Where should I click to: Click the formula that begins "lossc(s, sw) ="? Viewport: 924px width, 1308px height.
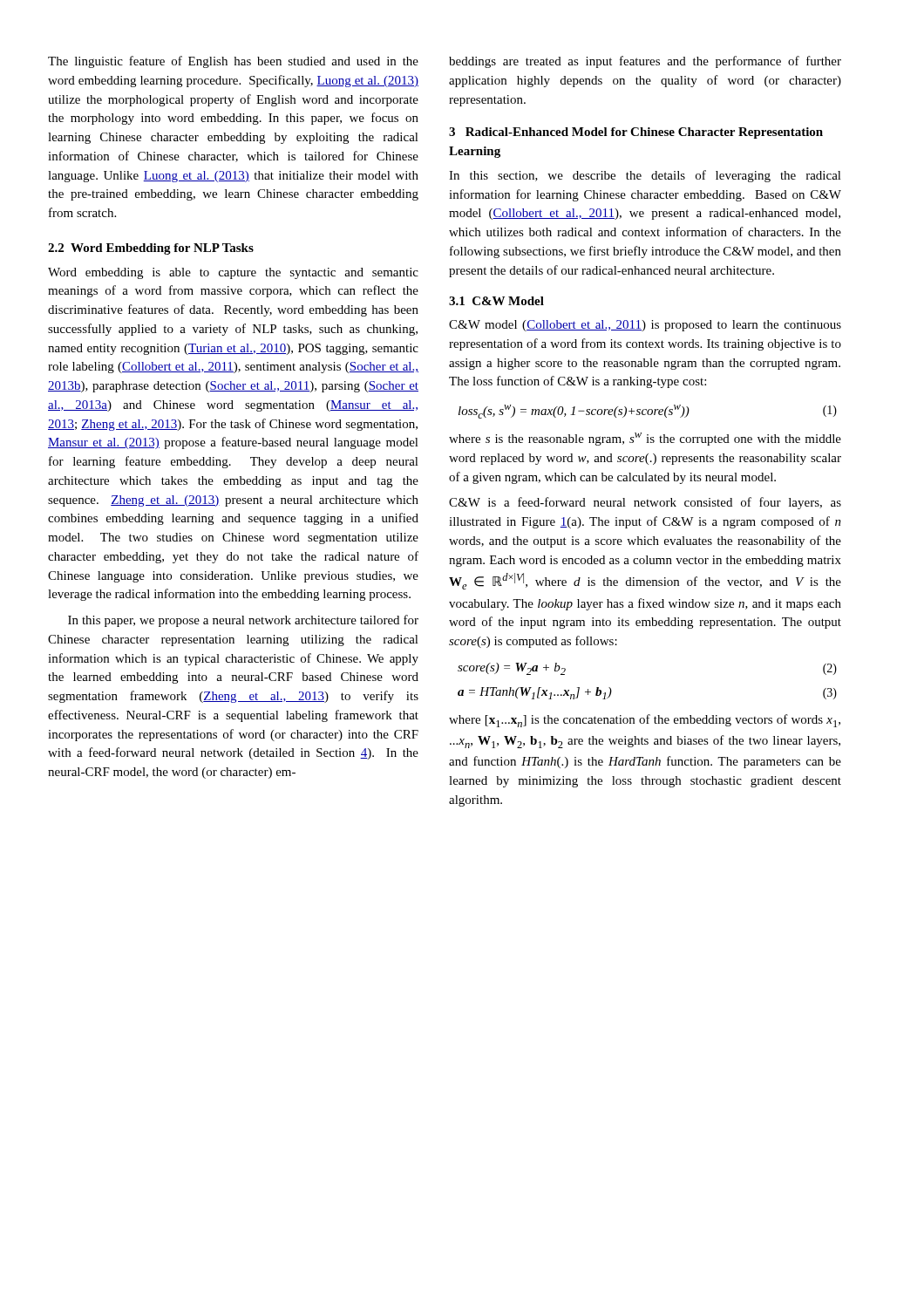click(x=645, y=411)
